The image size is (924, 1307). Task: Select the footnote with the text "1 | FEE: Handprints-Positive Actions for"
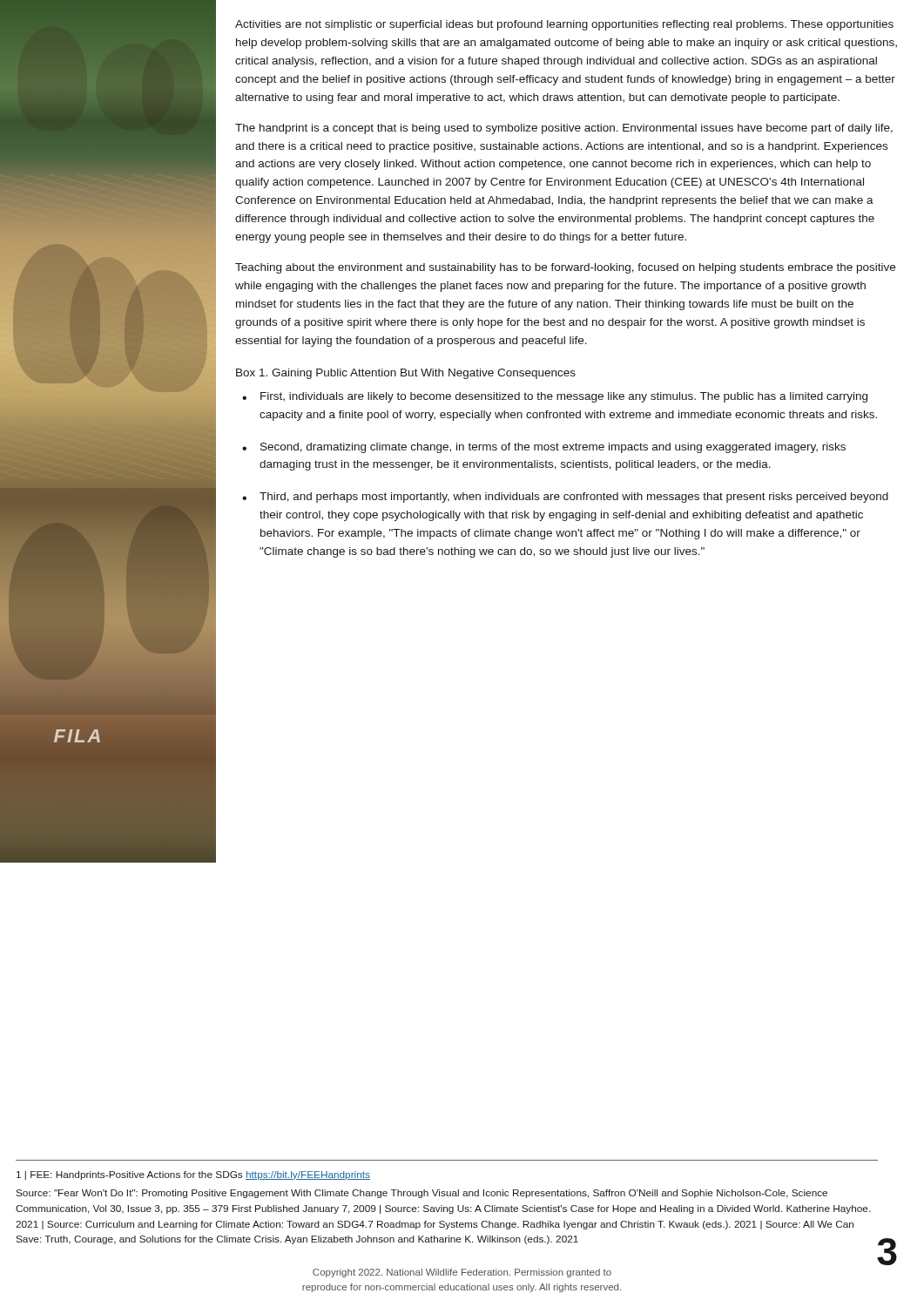coord(447,1207)
